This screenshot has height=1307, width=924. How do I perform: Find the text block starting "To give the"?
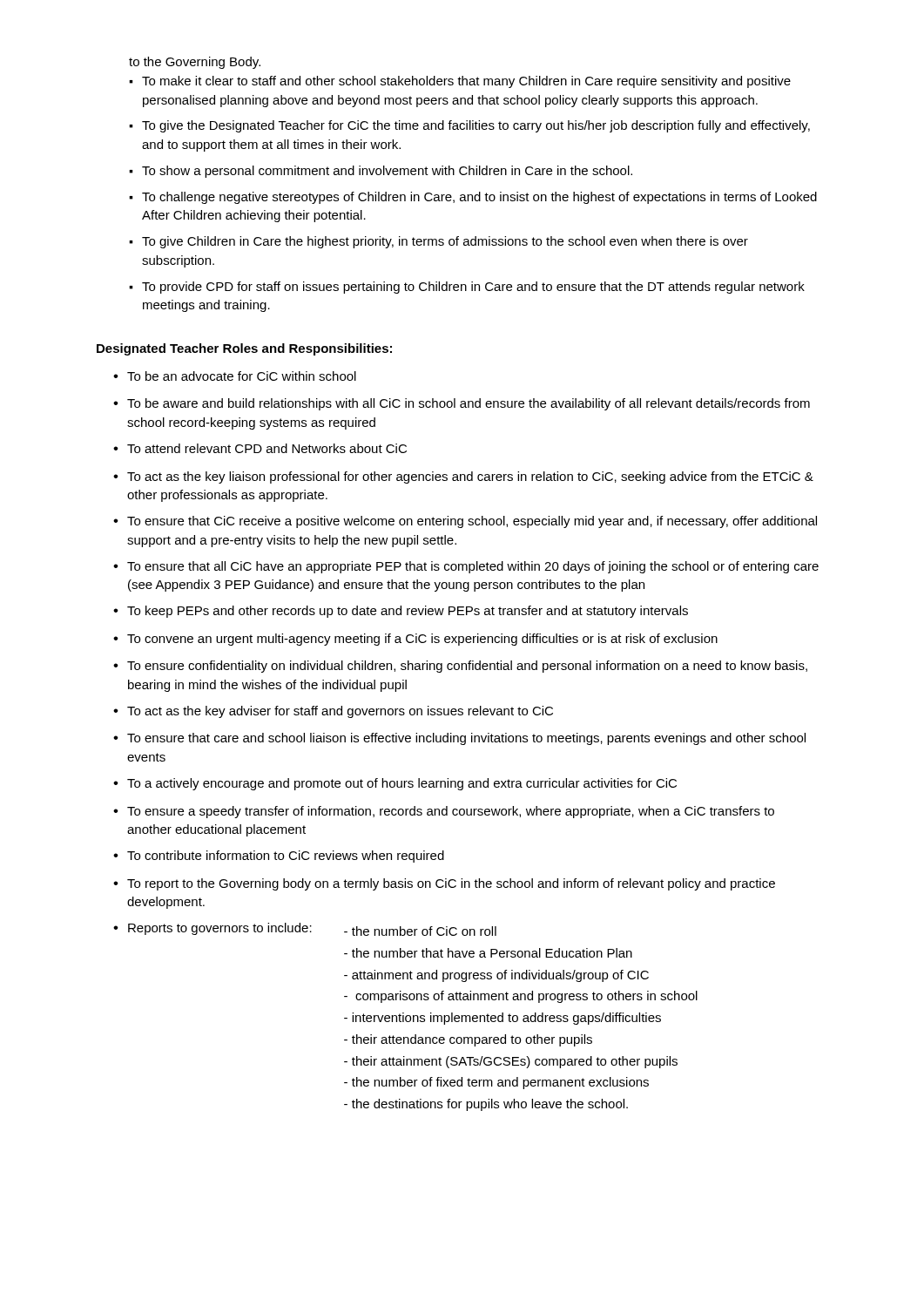(x=476, y=135)
